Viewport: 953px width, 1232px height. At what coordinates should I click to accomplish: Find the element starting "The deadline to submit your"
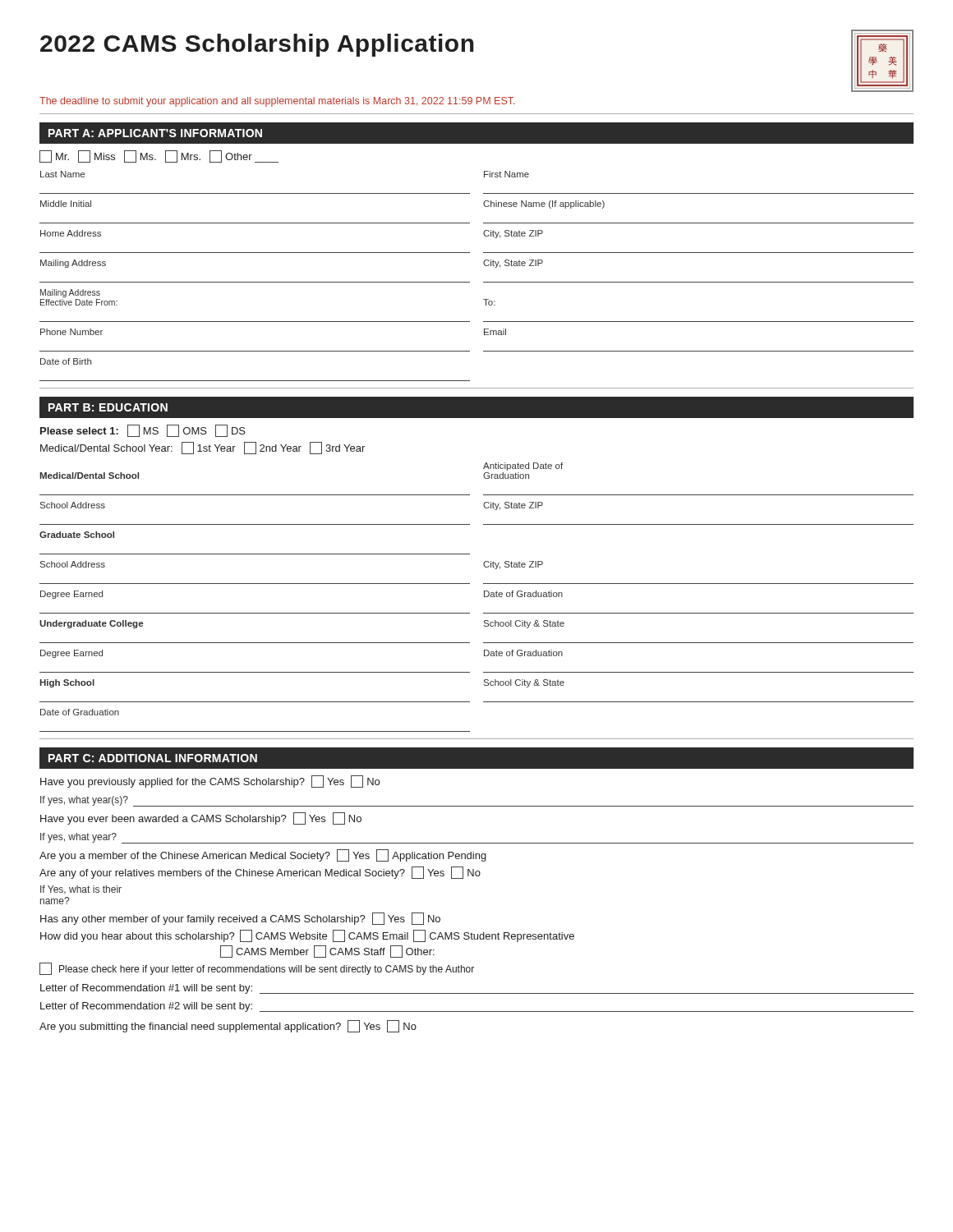(277, 101)
